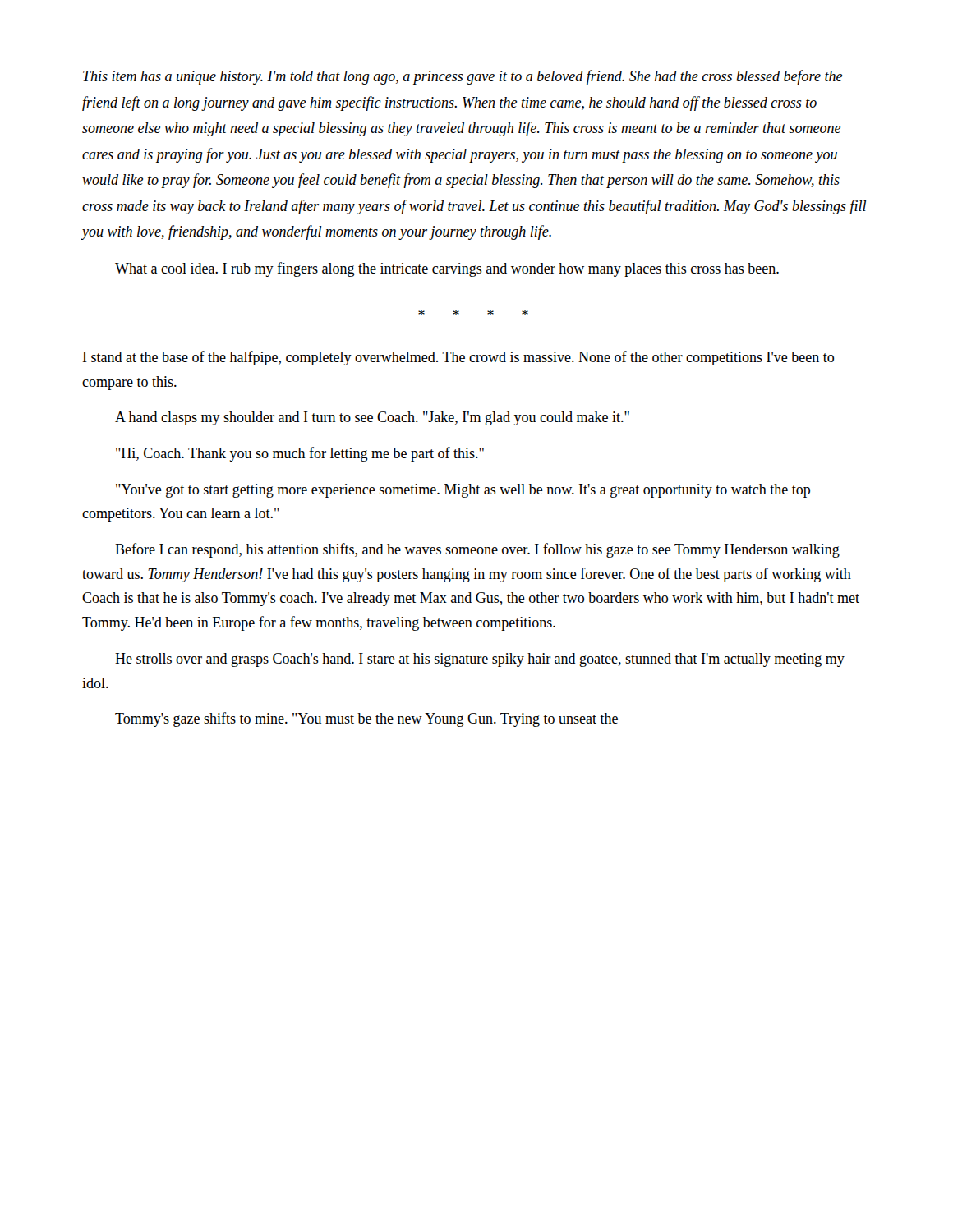Find the text block that reads "What a cool idea. I rub"
953x1232 pixels.
pos(476,269)
